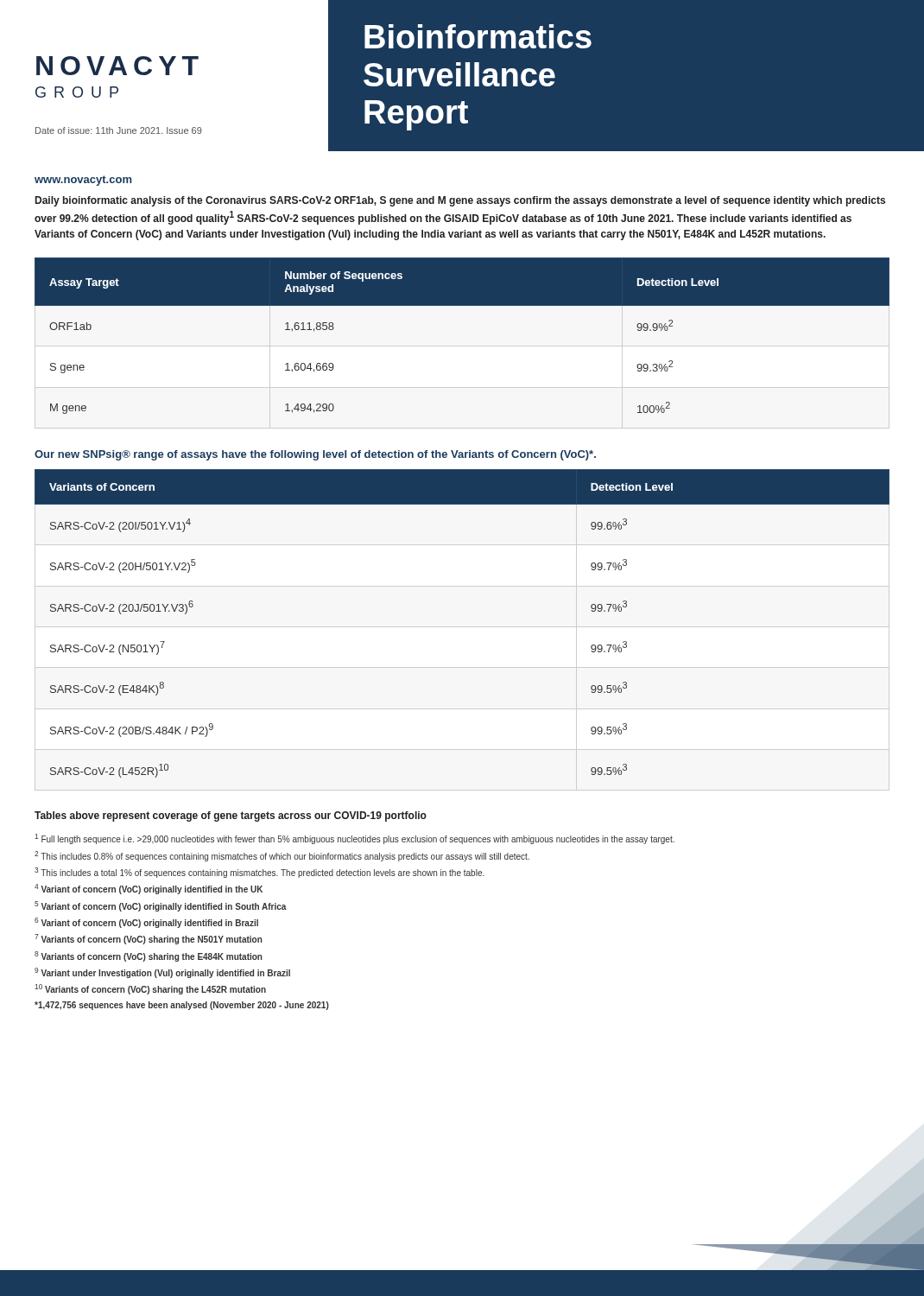Click on the text starting "Tables above represent coverage of gene targets across"
Image resolution: width=924 pixels, height=1296 pixels.
(x=231, y=816)
